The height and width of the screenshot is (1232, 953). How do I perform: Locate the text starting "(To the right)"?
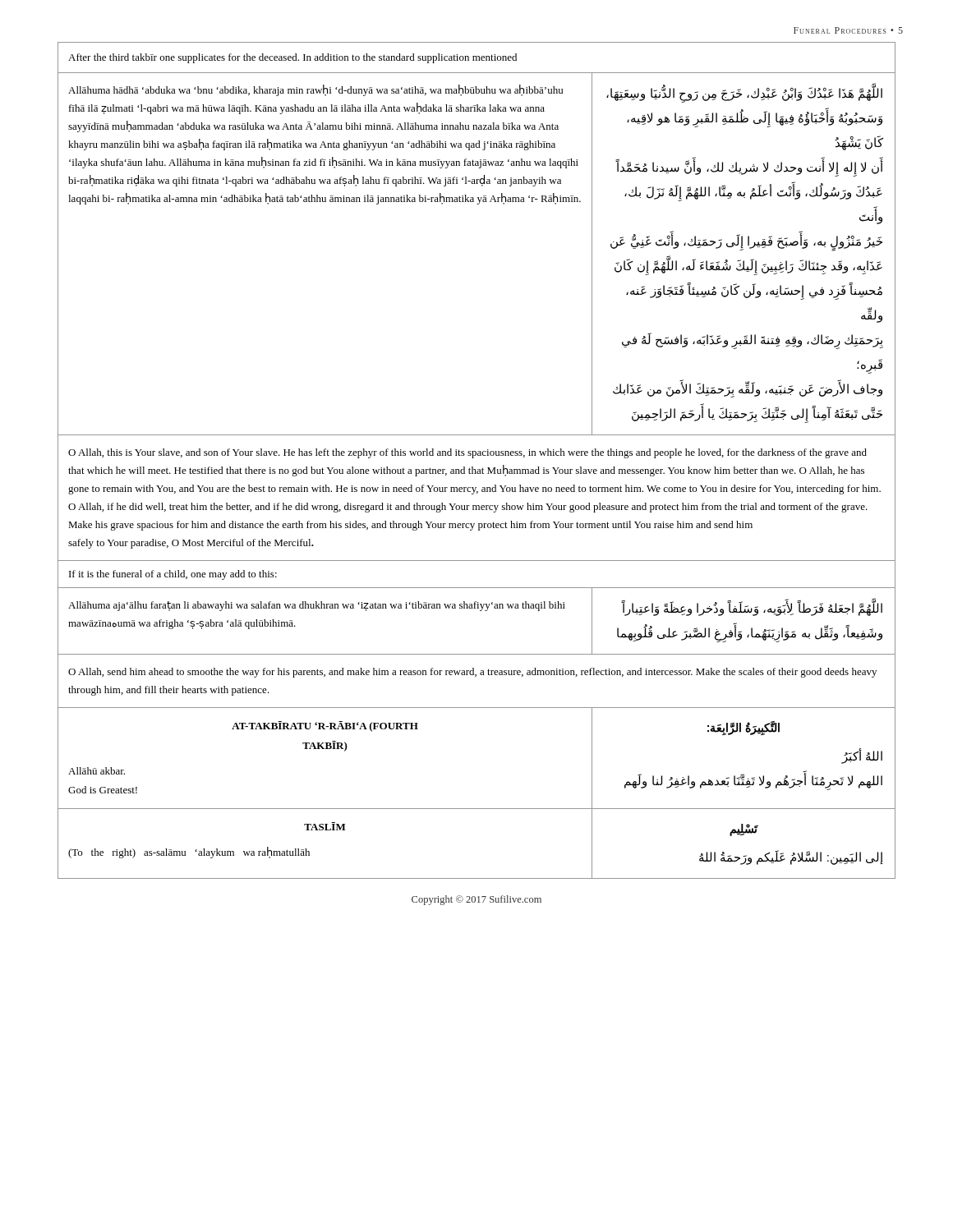point(189,852)
